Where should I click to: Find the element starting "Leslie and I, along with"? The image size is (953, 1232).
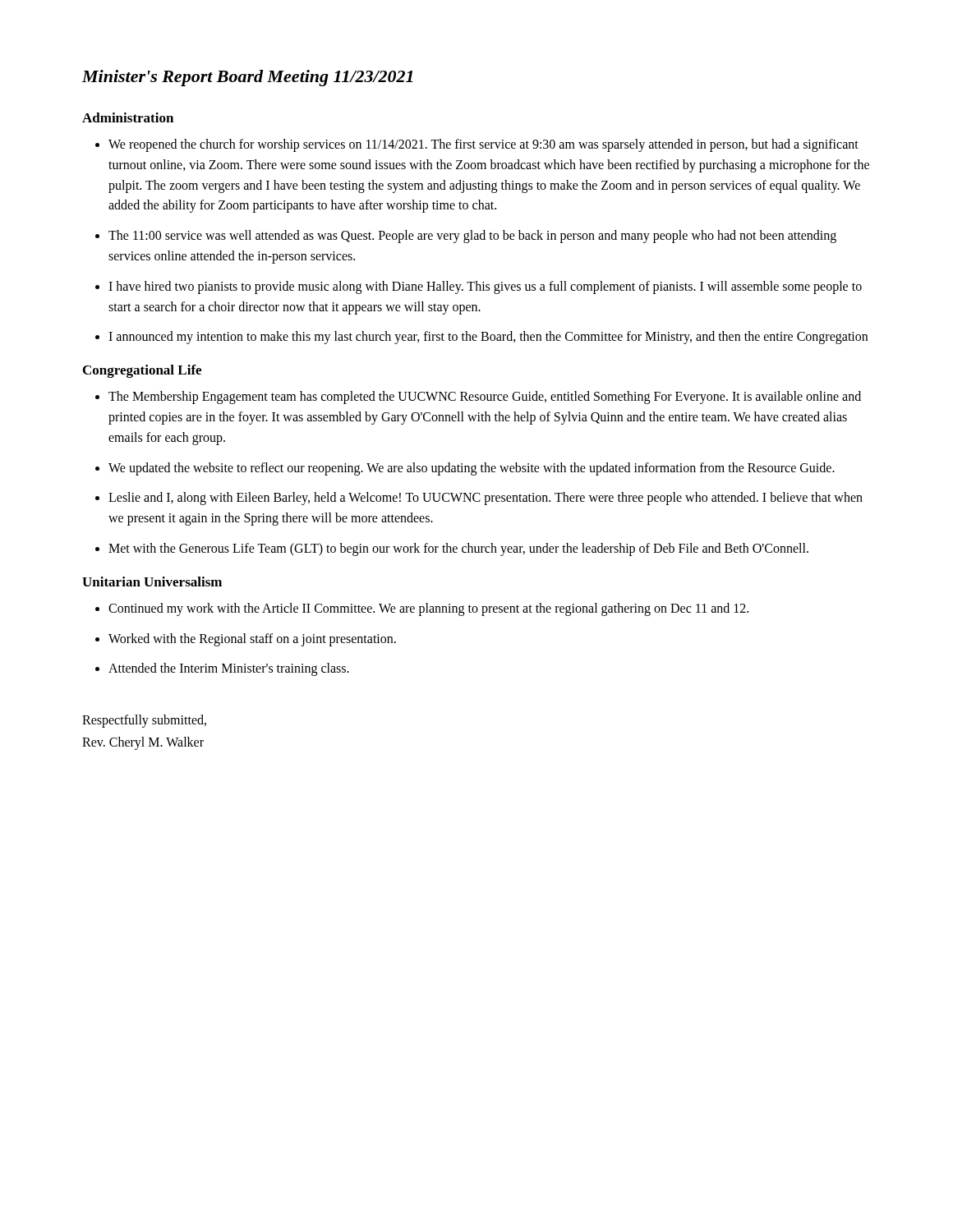pyautogui.click(x=486, y=508)
